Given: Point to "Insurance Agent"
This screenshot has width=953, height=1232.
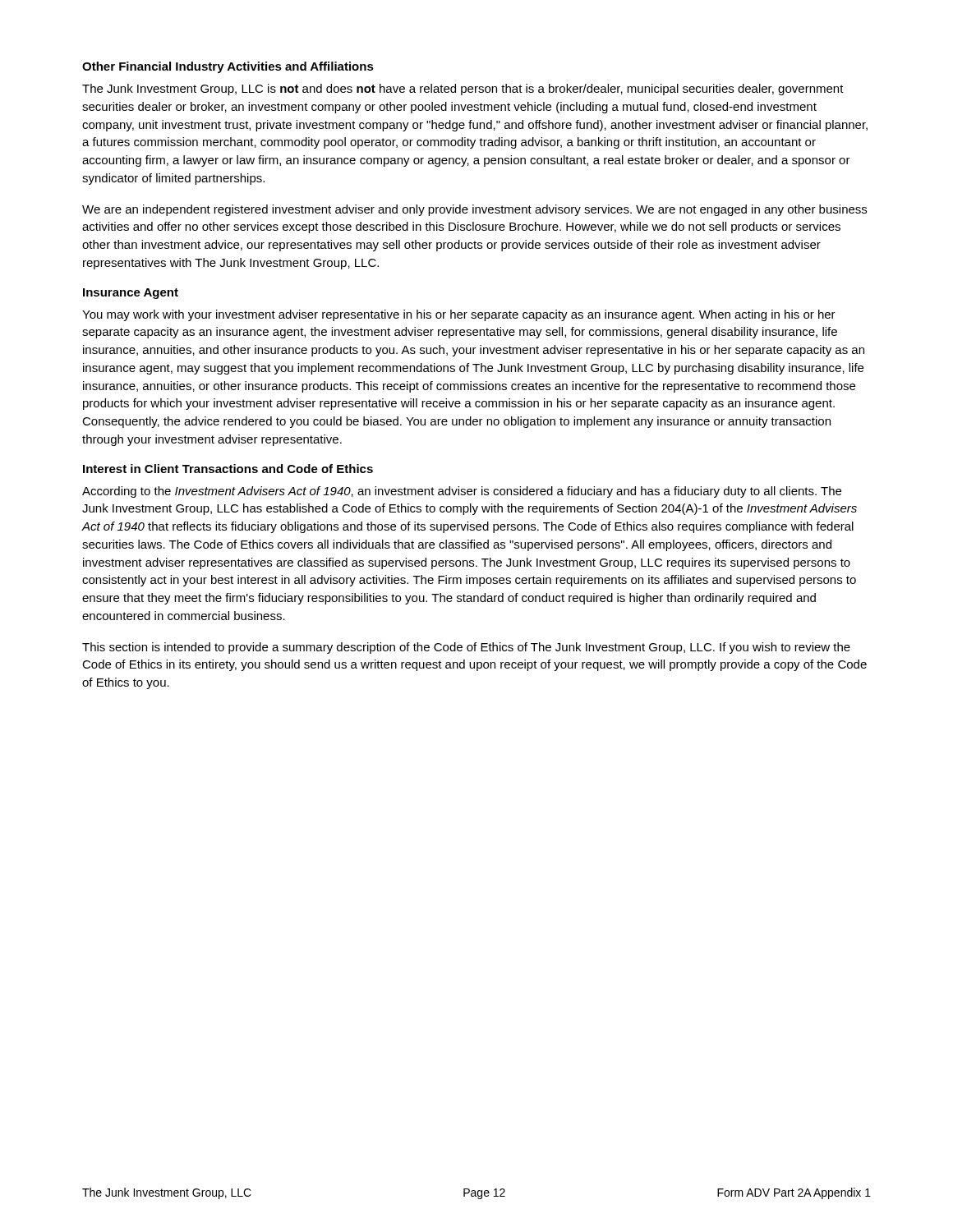Looking at the screenshot, I should (130, 292).
